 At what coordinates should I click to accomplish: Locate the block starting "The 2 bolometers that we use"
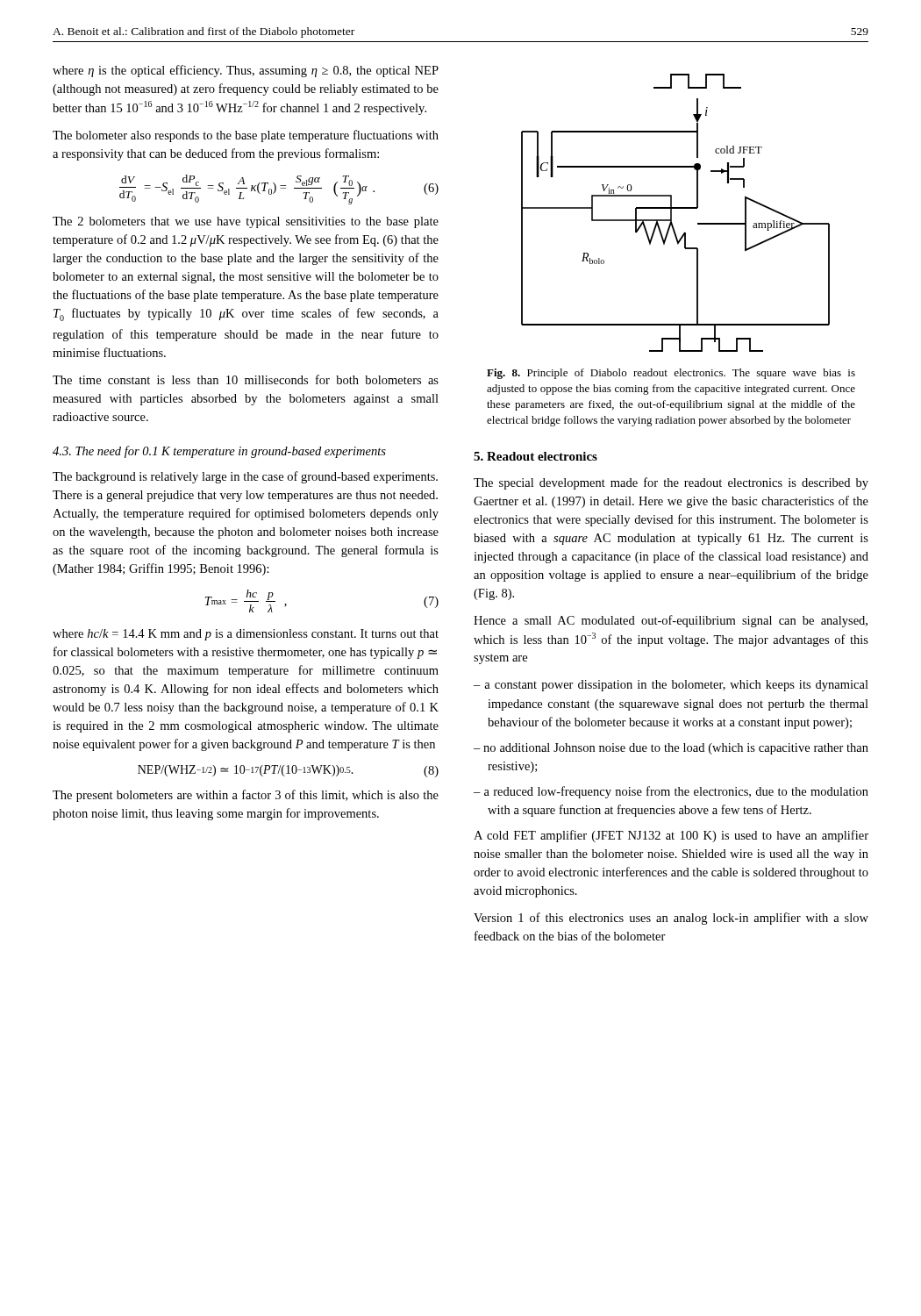246,287
